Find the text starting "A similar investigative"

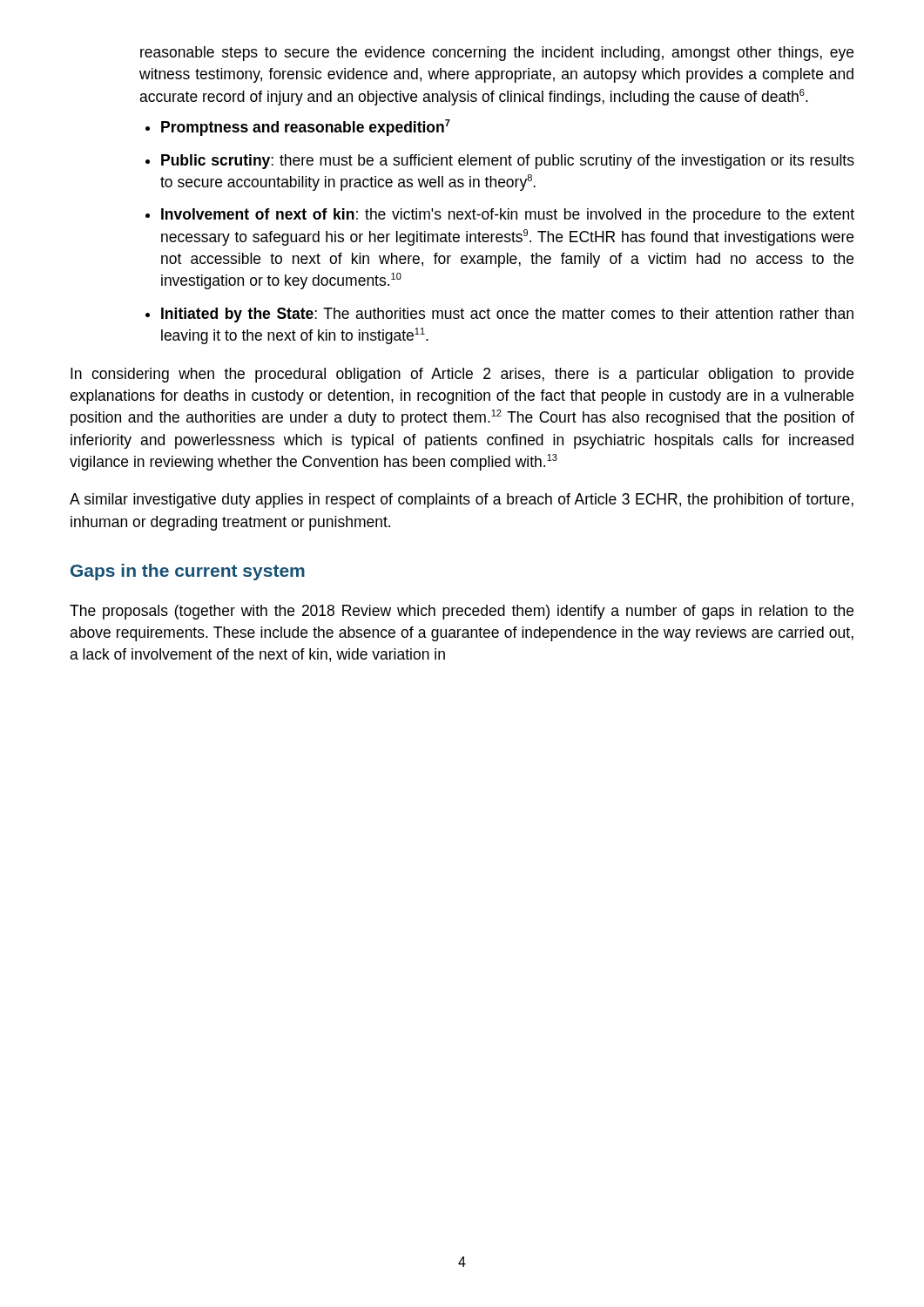462,511
